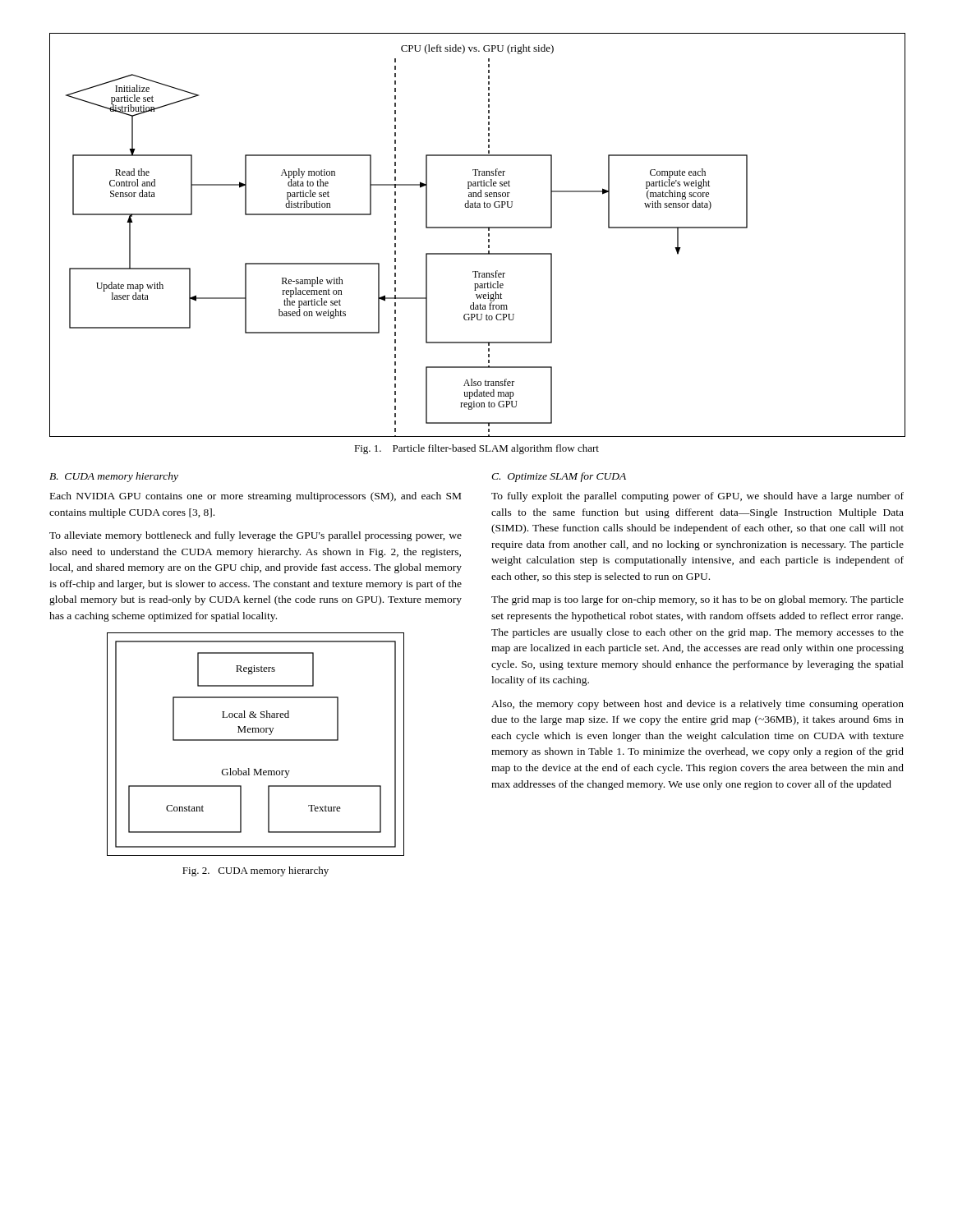Screen dimensions: 1232x953
Task: Click on the text block that reads "The grid map is too large for on-chip"
Action: (698, 640)
